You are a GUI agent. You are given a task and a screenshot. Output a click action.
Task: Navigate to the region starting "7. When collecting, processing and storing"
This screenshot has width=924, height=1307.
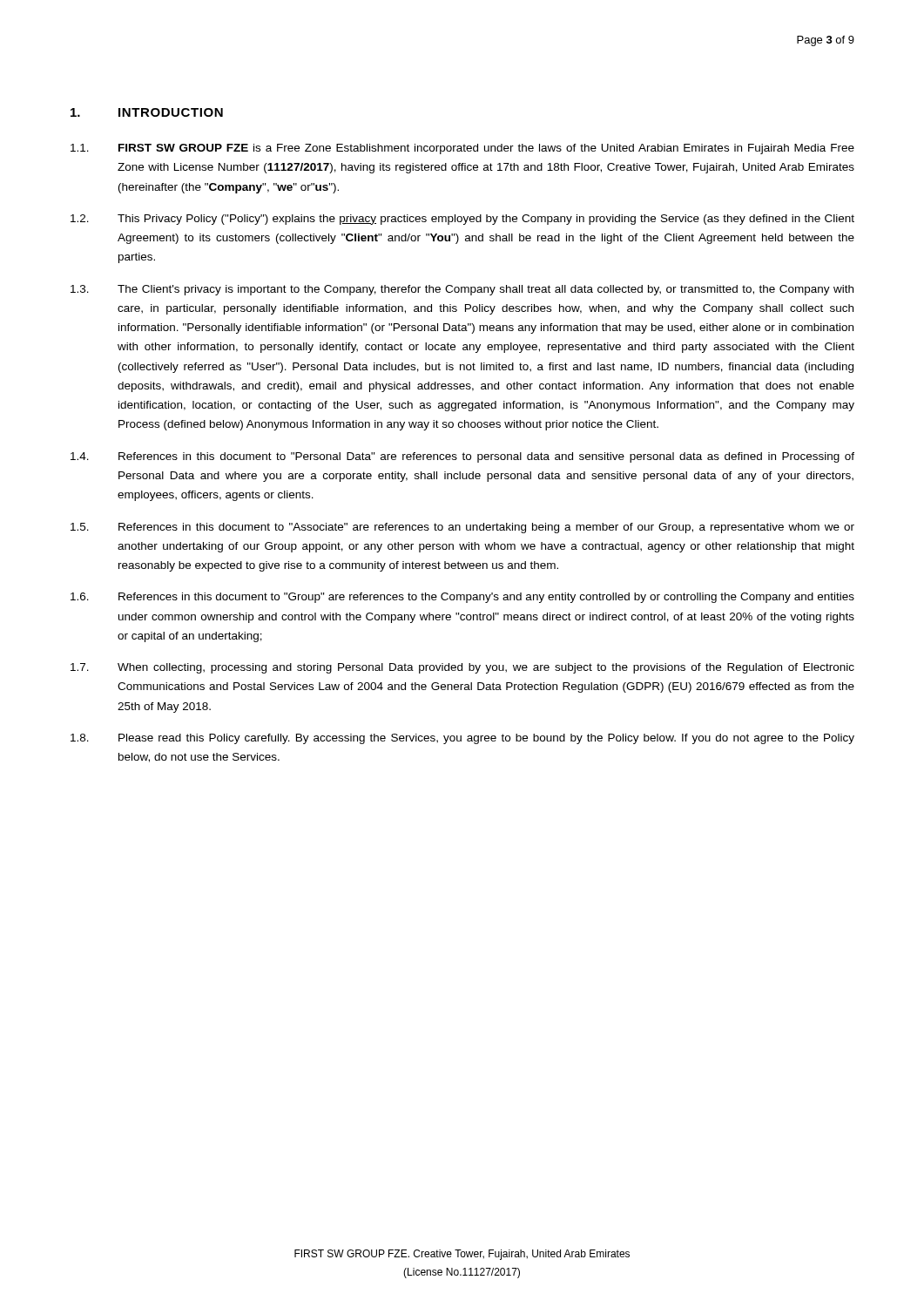[x=462, y=687]
